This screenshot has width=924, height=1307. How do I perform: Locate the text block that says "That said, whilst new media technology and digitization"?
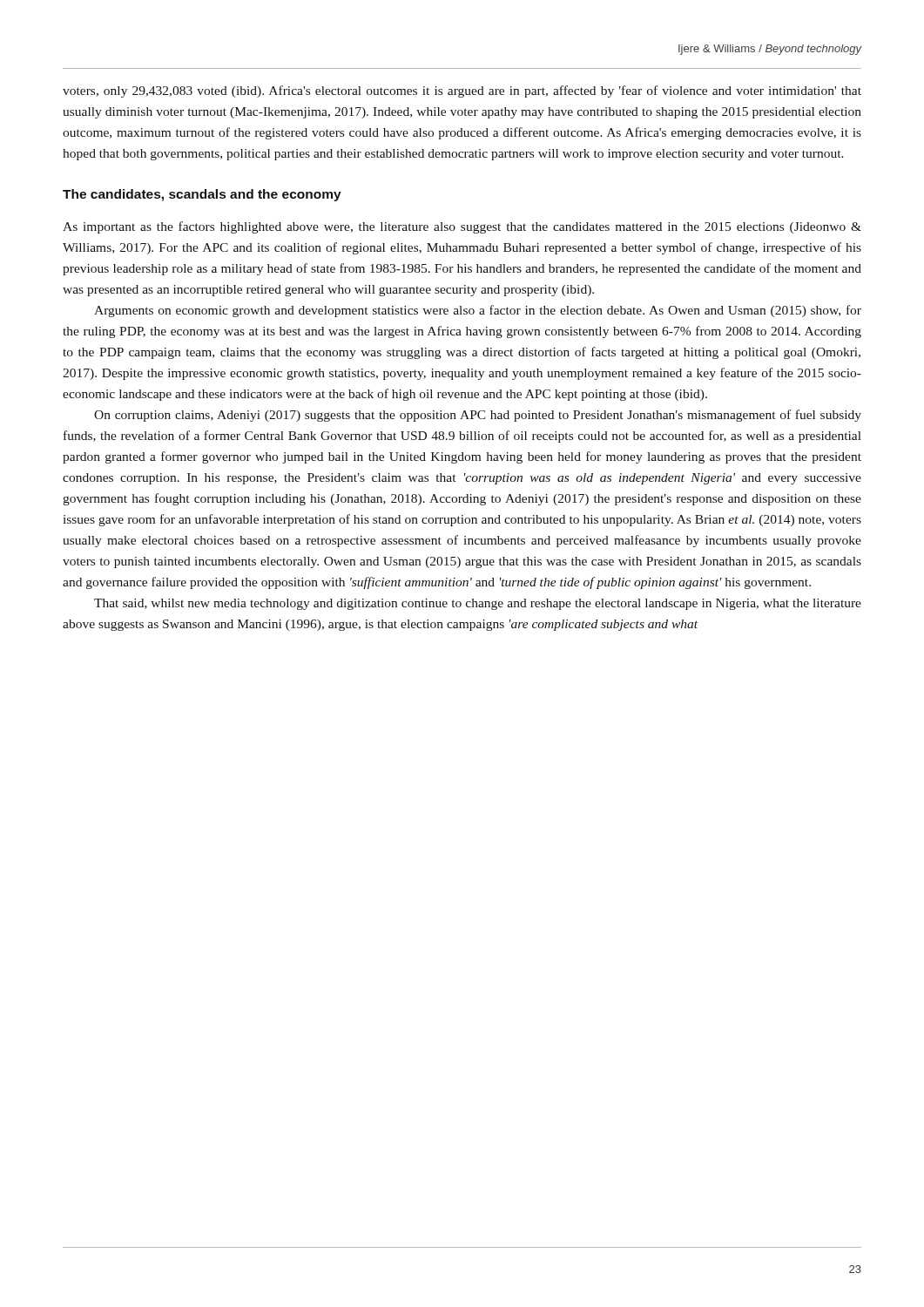462,613
